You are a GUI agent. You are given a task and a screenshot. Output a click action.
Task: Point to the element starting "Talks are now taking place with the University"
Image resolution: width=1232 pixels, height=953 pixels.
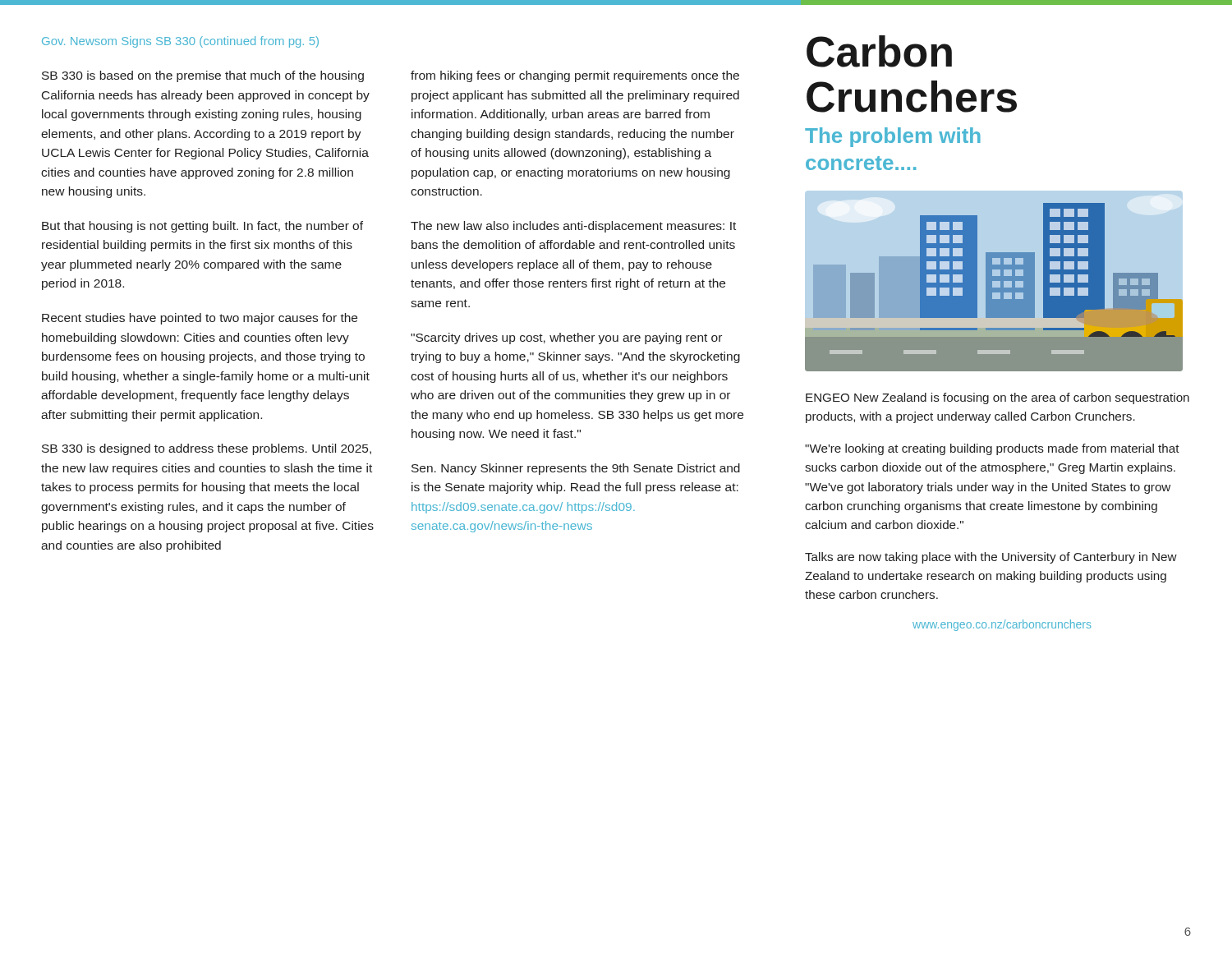(x=991, y=575)
